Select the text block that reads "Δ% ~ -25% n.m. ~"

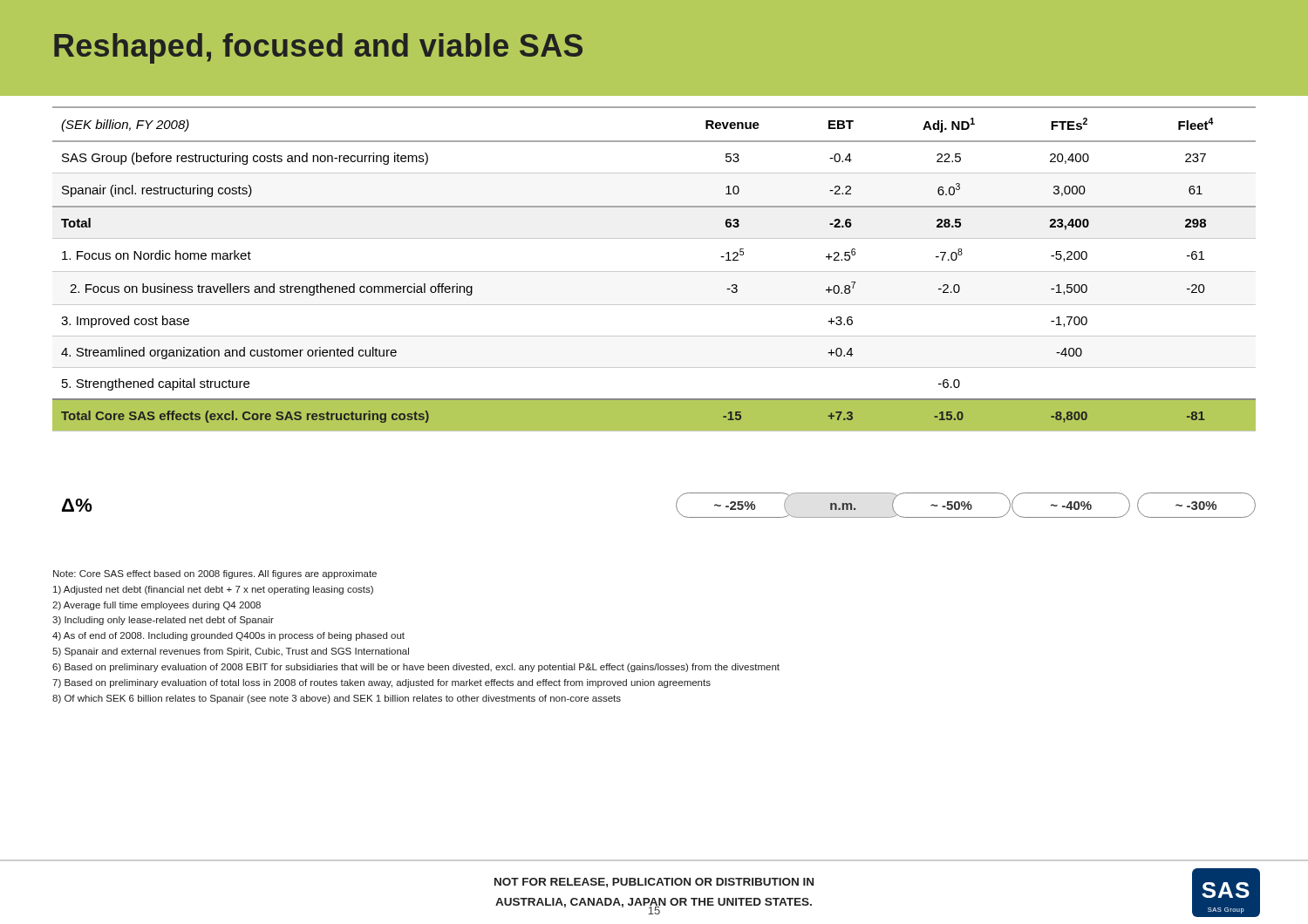84,505
